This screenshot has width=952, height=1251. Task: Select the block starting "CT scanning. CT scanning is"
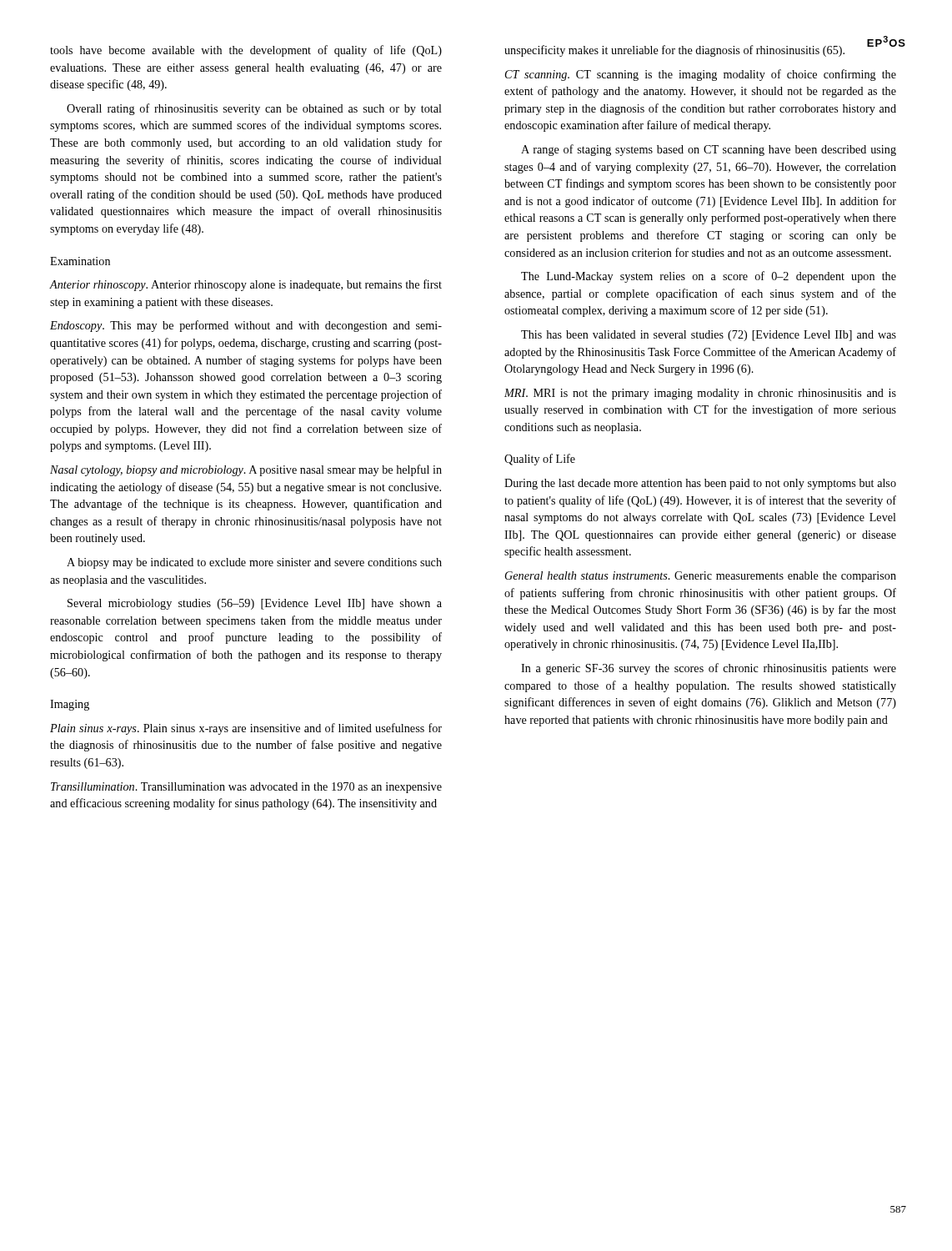coord(700,100)
